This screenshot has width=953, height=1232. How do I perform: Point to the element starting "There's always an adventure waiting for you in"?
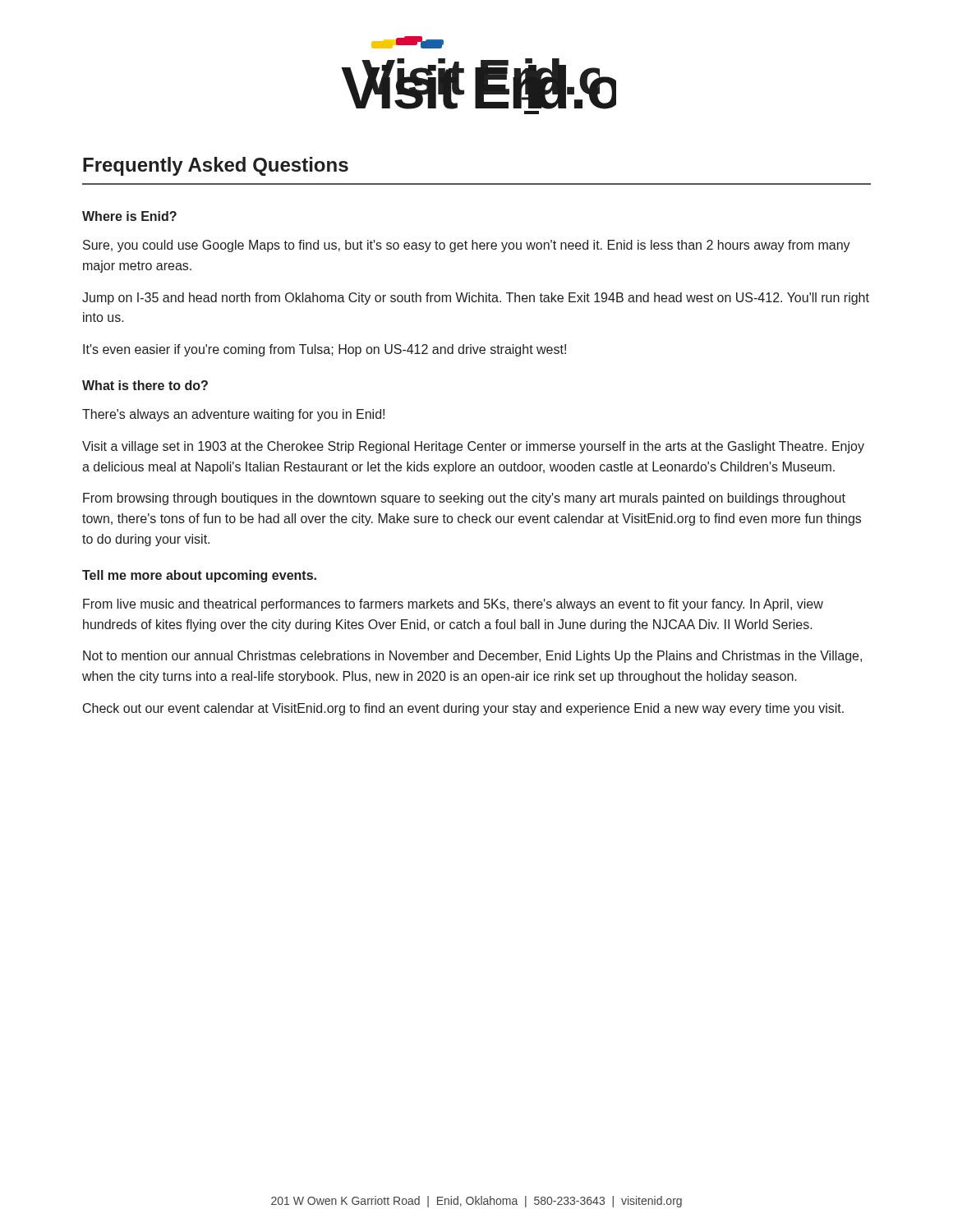click(x=234, y=414)
